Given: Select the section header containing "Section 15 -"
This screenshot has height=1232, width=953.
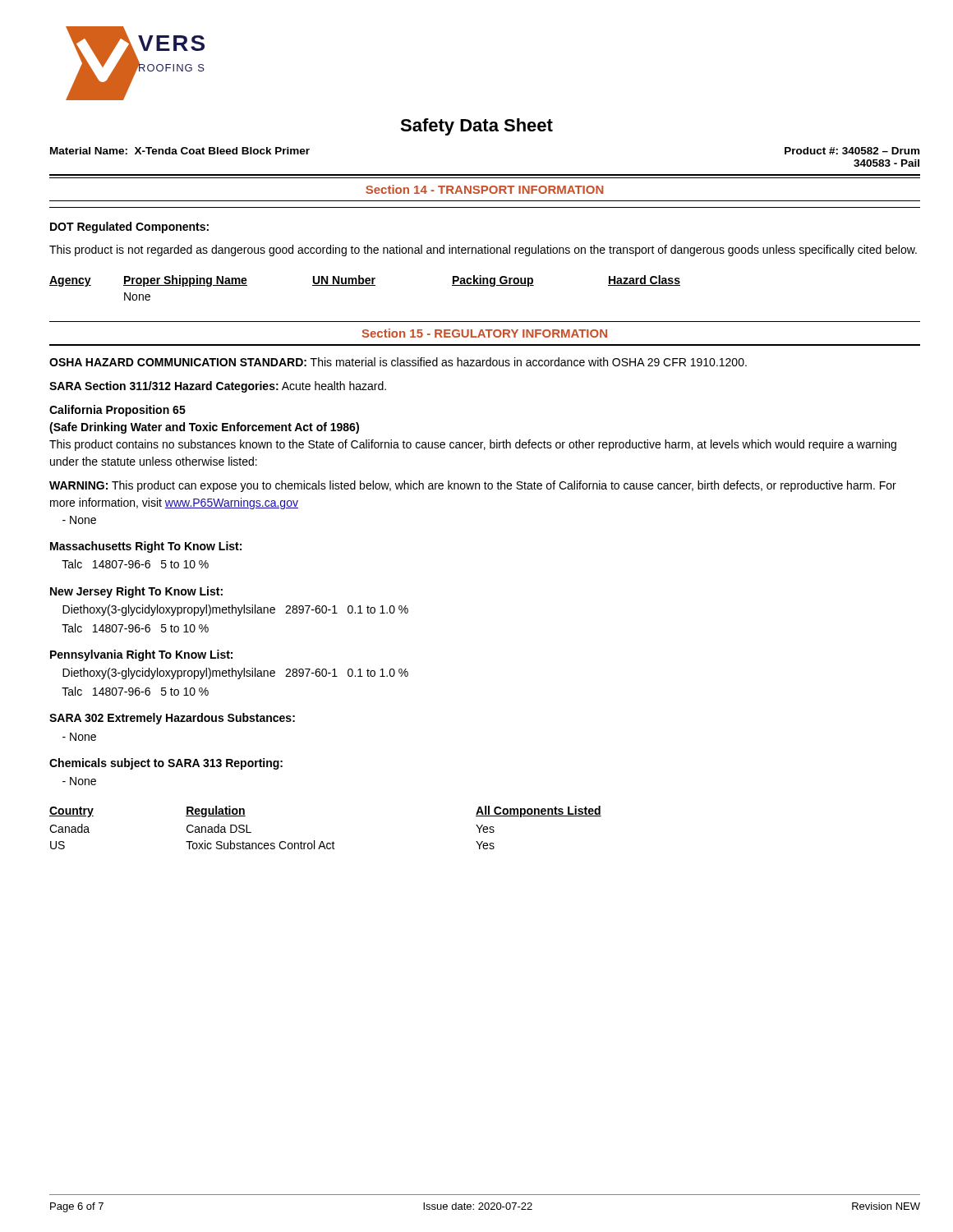Looking at the screenshot, I should [485, 333].
